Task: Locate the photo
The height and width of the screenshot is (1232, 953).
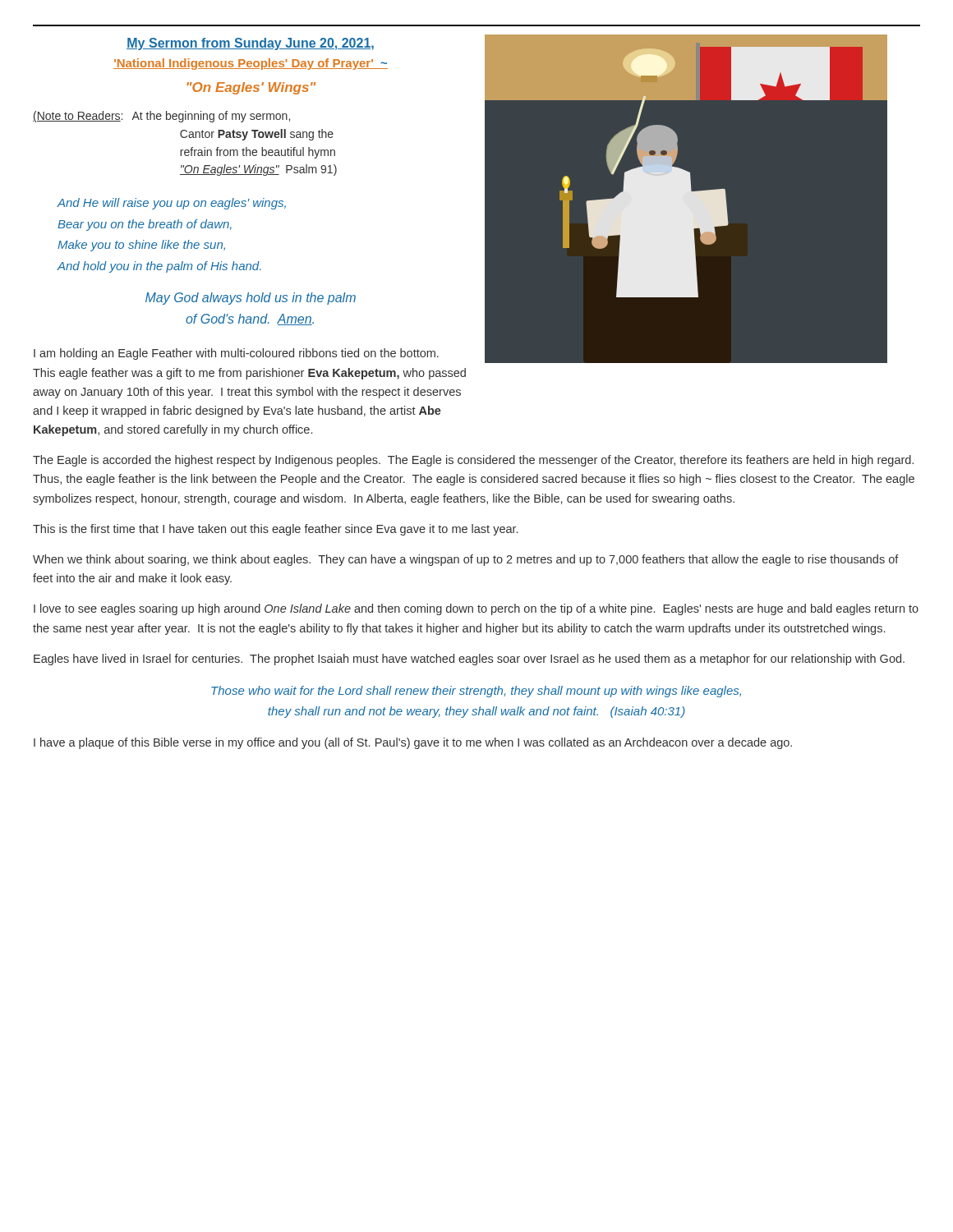Action: point(686,200)
